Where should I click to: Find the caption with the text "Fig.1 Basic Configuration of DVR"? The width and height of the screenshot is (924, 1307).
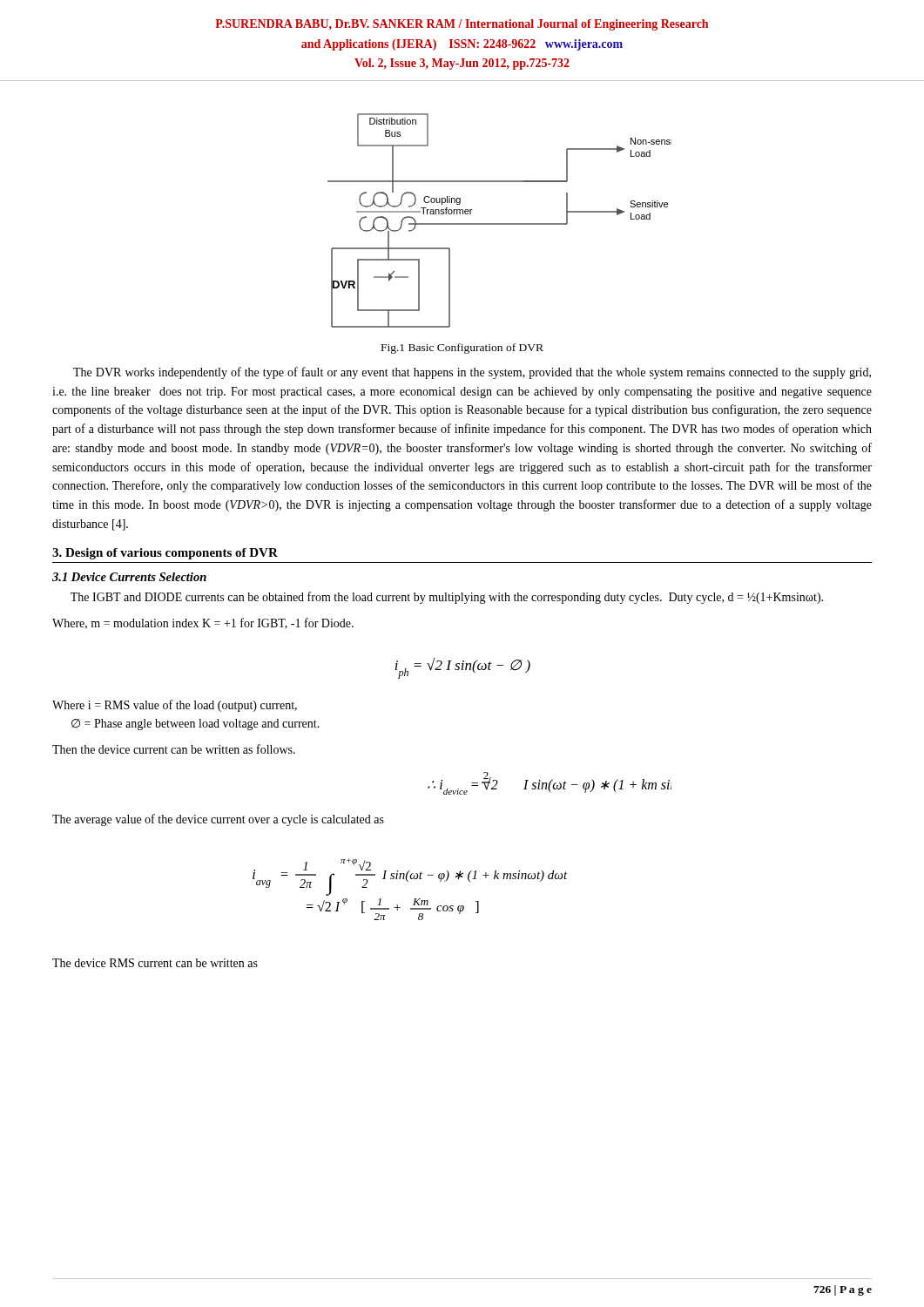click(462, 347)
